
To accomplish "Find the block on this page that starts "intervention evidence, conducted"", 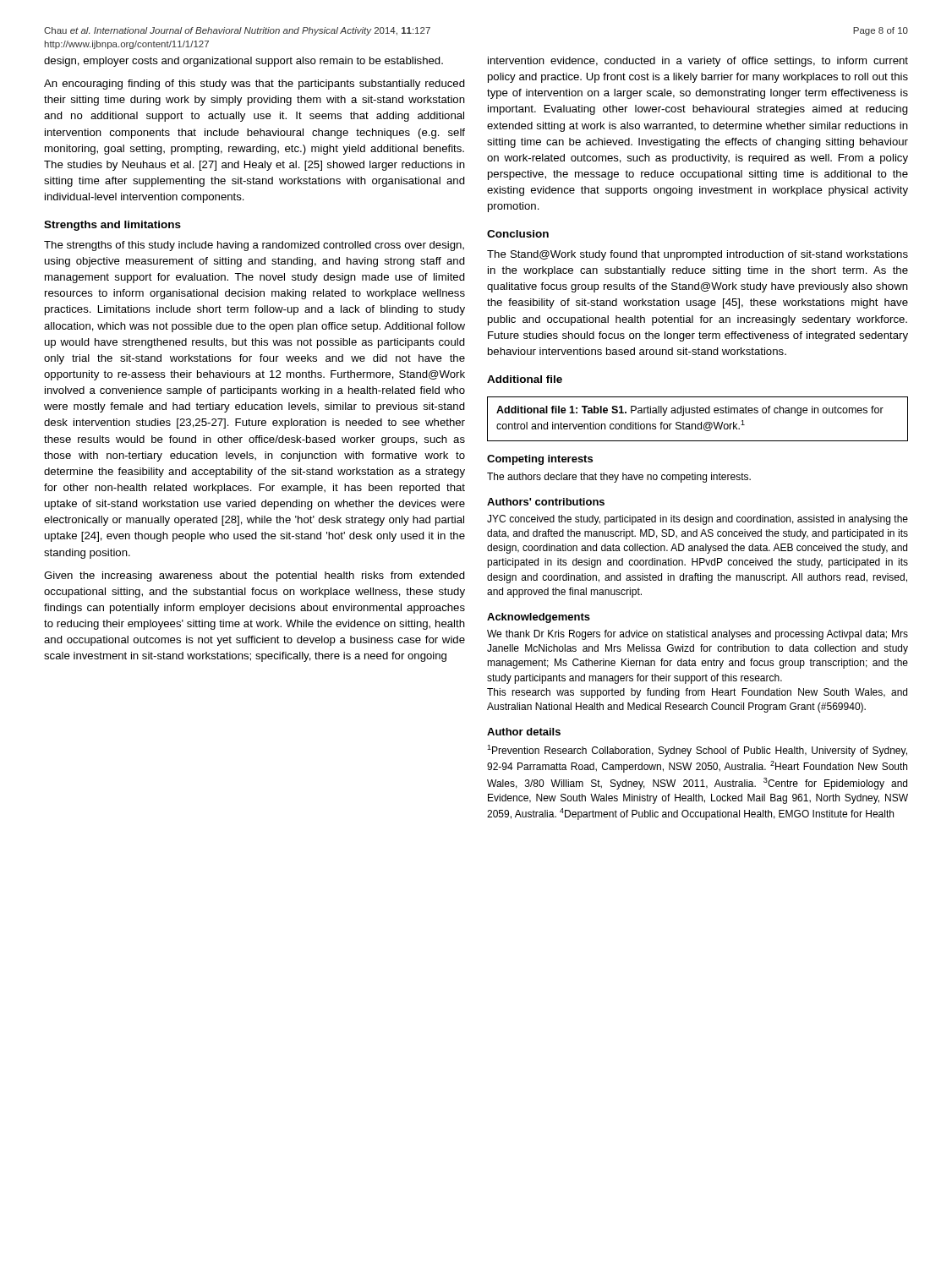I will point(697,133).
